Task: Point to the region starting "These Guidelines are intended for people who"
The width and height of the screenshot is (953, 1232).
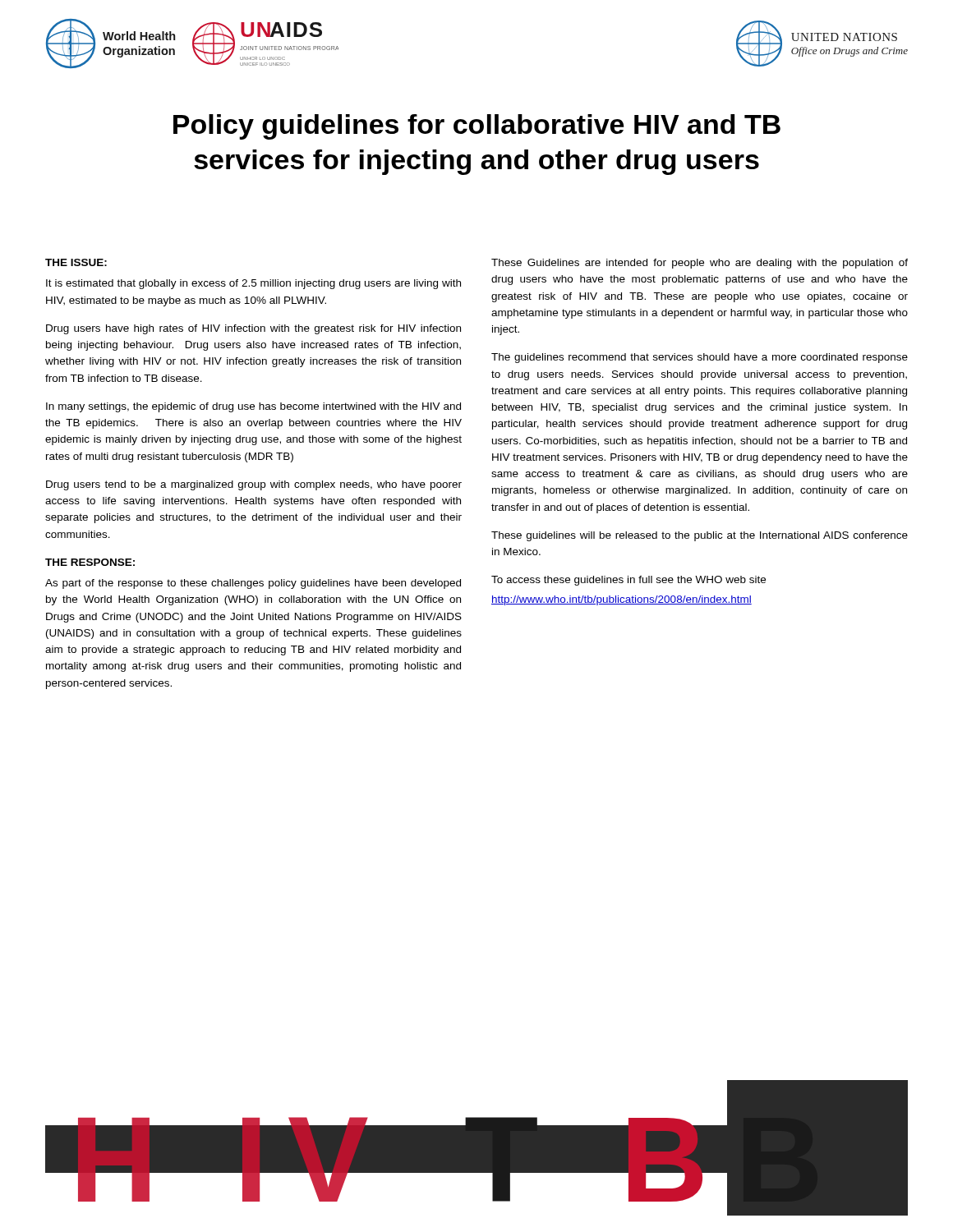Action: (x=700, y=431)
